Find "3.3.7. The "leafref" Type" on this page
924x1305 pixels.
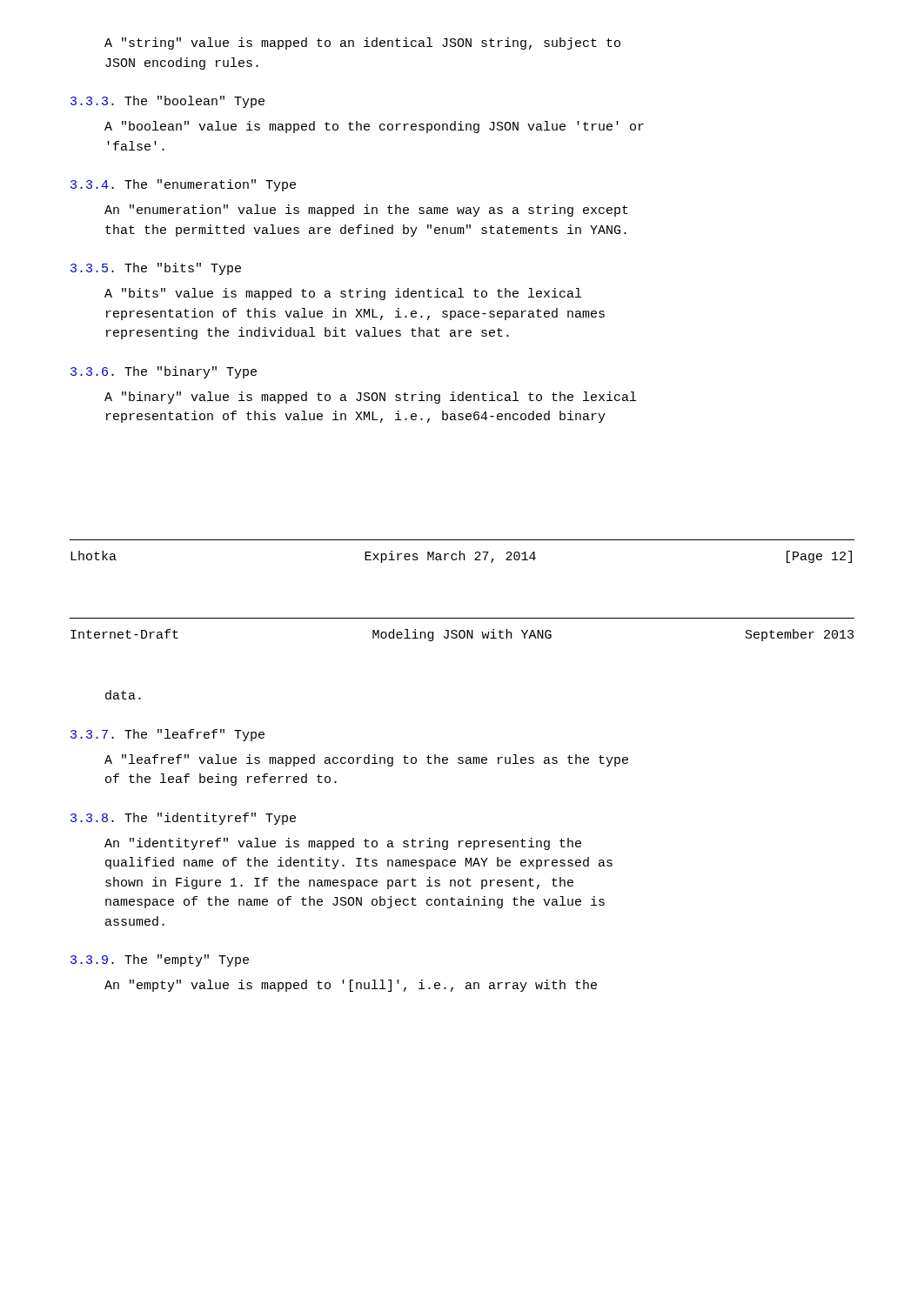coord(167,735)
